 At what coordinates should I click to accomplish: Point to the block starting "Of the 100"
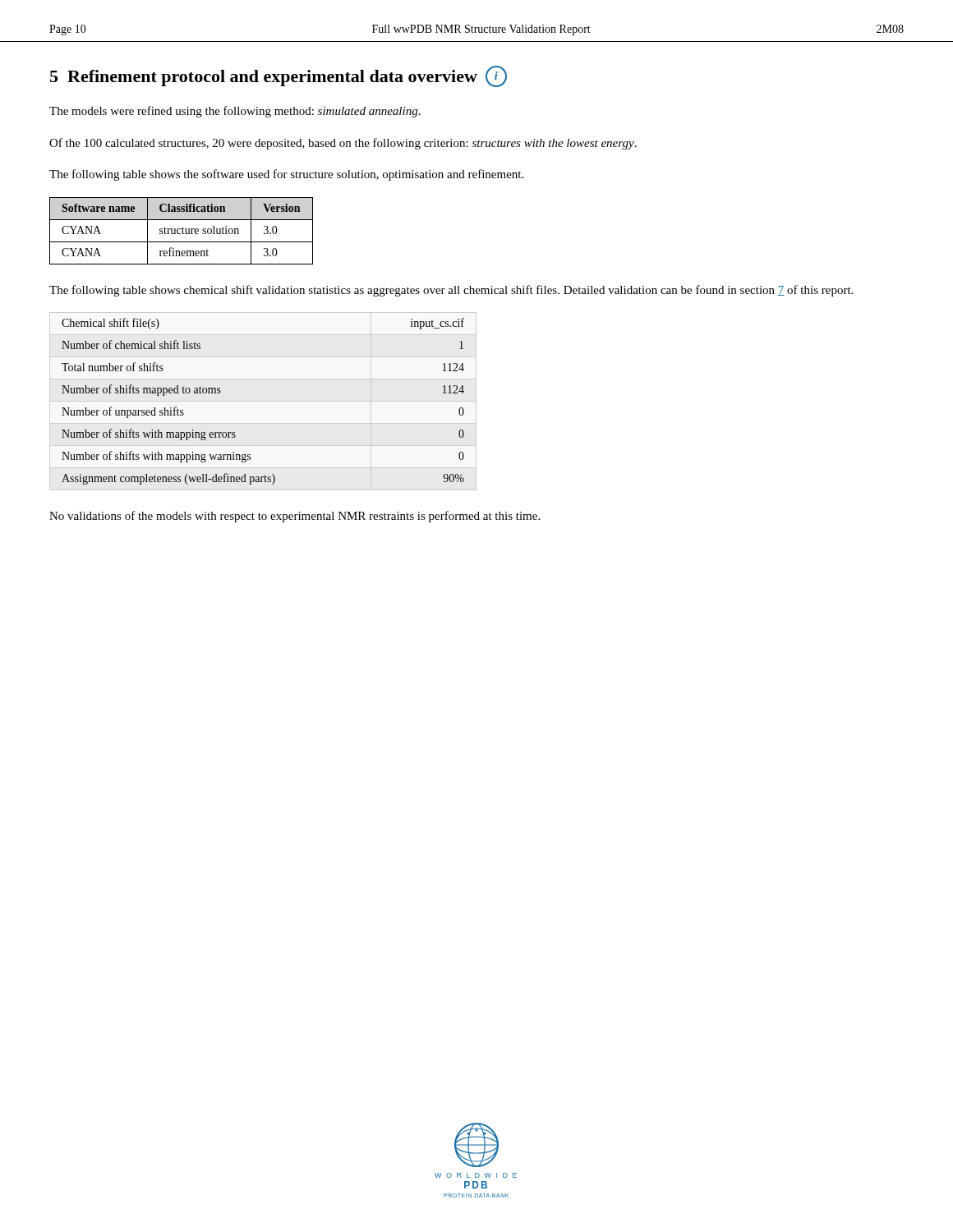point(343,142)
